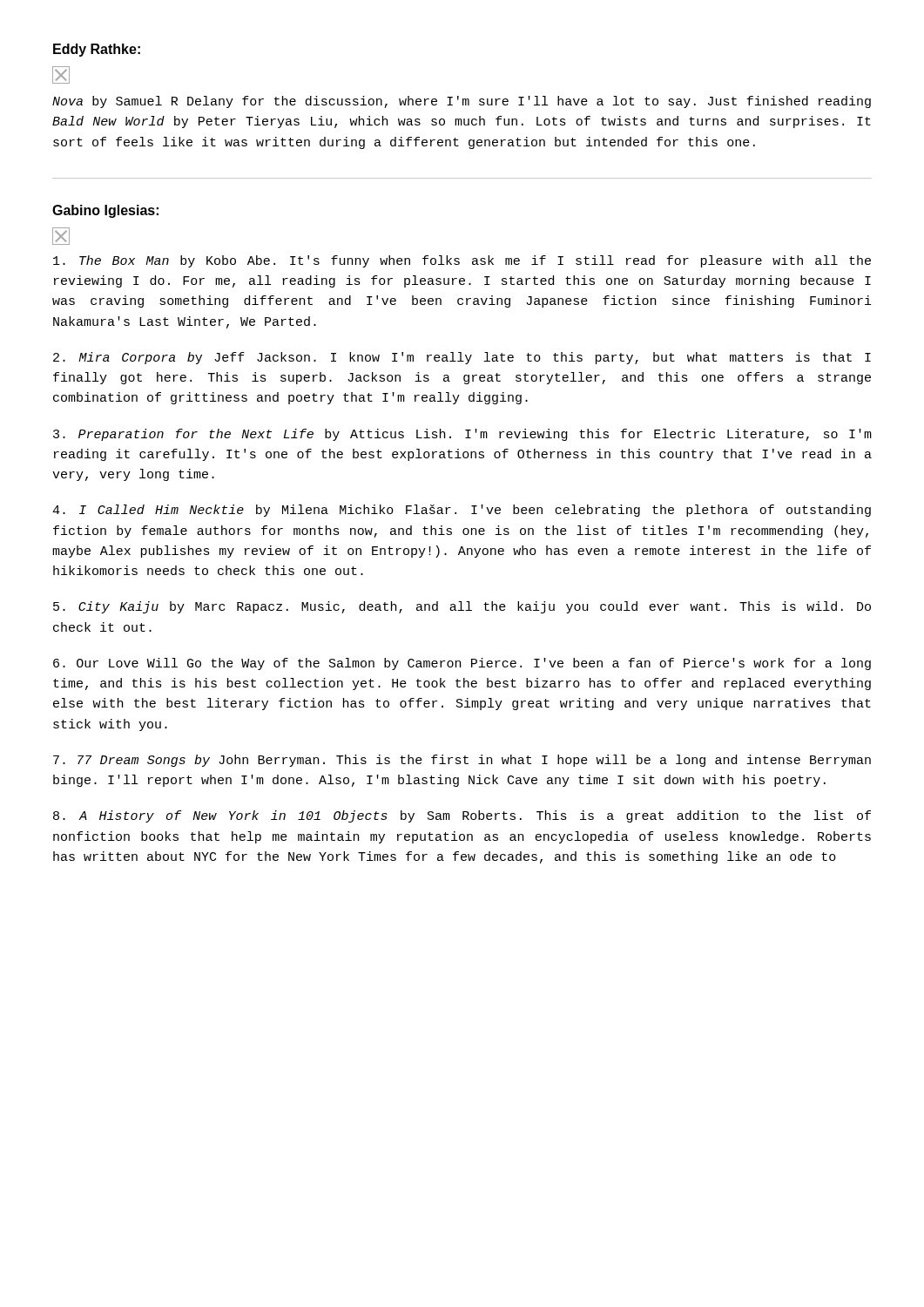Find the block starting "Gabino Iglesias:"
The height and width of the screenshot is (1307, 924).
click(x=106, y=210)
